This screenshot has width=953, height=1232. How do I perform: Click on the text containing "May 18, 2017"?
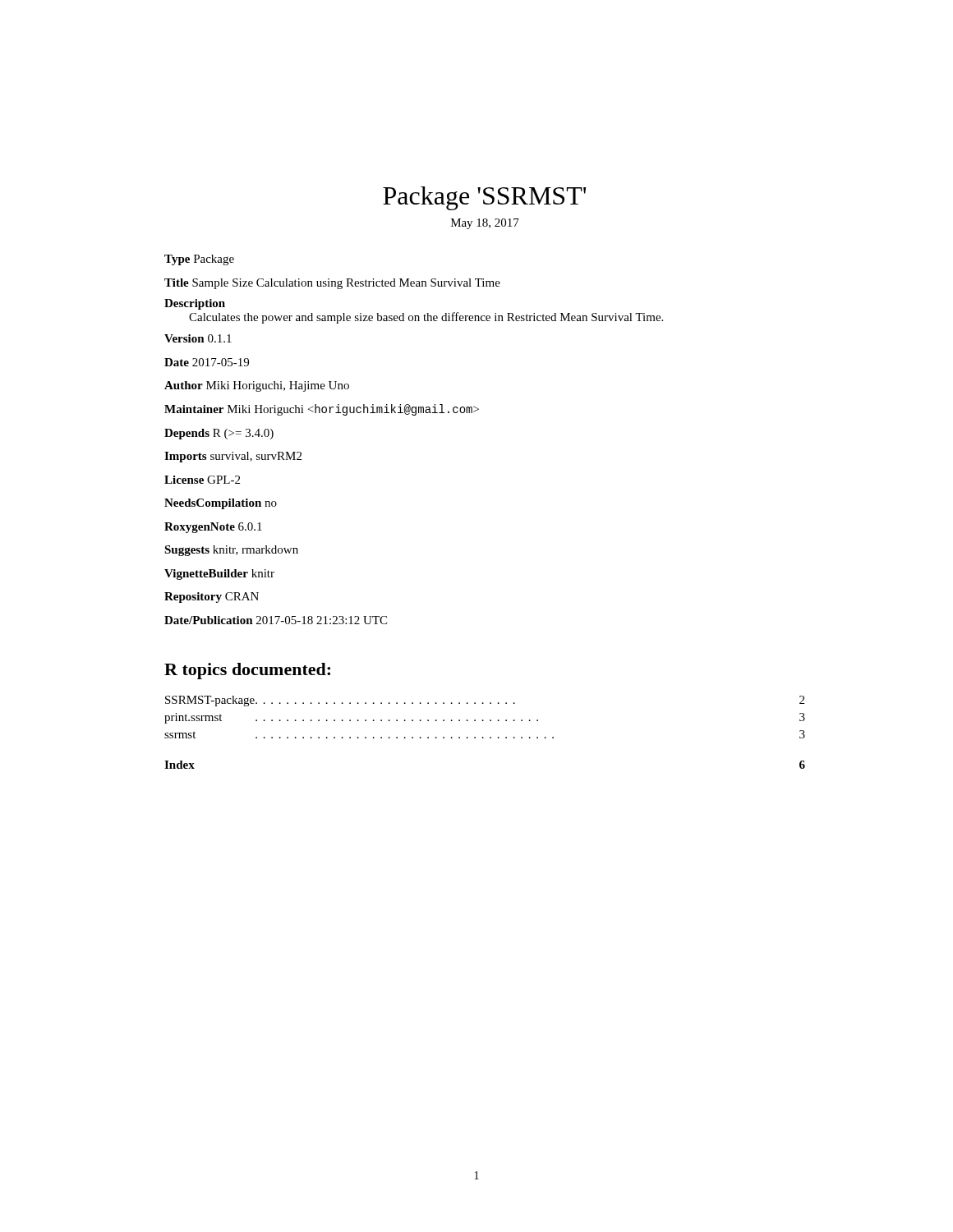pos(485,223)
